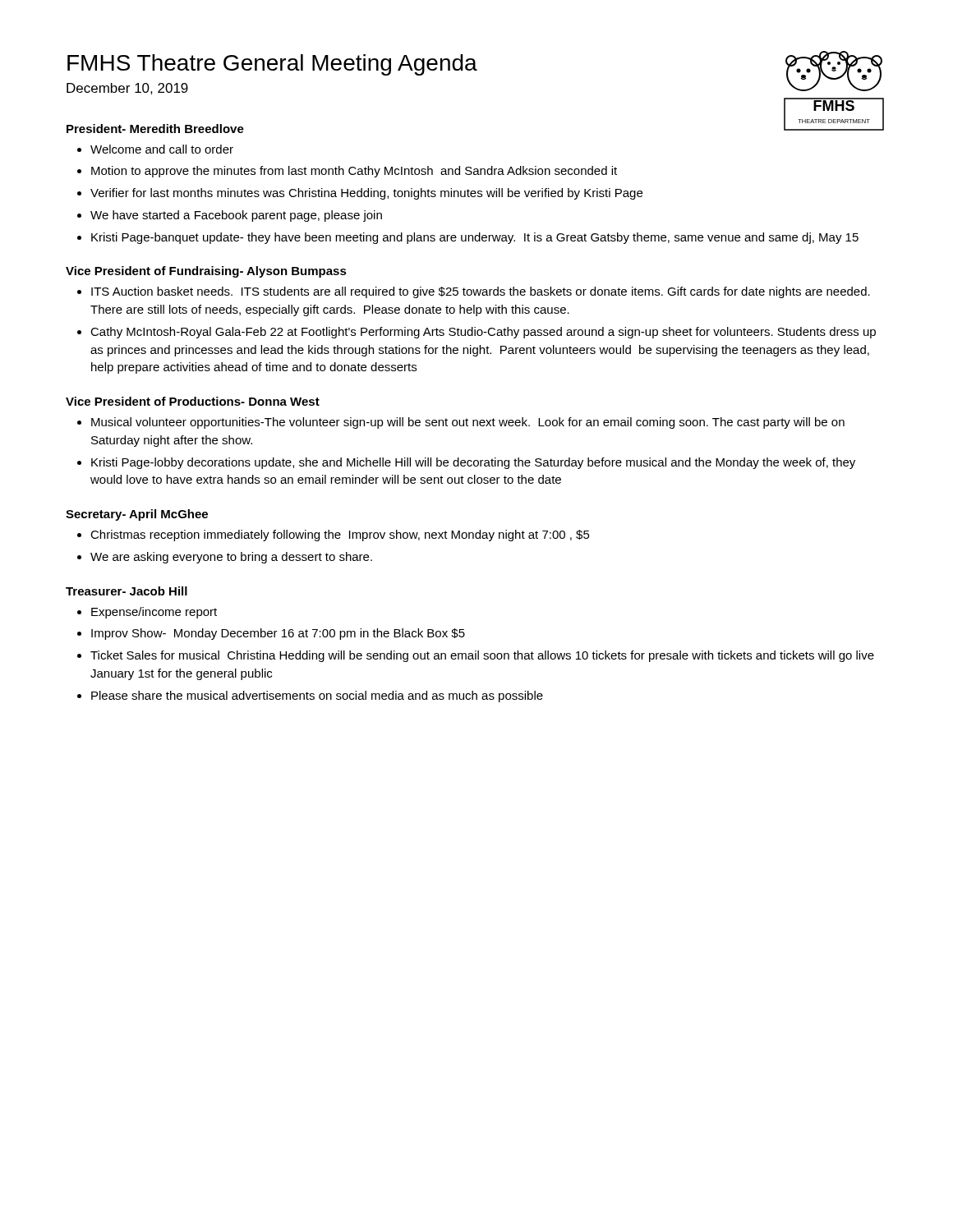This screenshot has width=953, height=1232.
Task: Locate the passage starting "Welcome and call to"
Action: point(162,149)
